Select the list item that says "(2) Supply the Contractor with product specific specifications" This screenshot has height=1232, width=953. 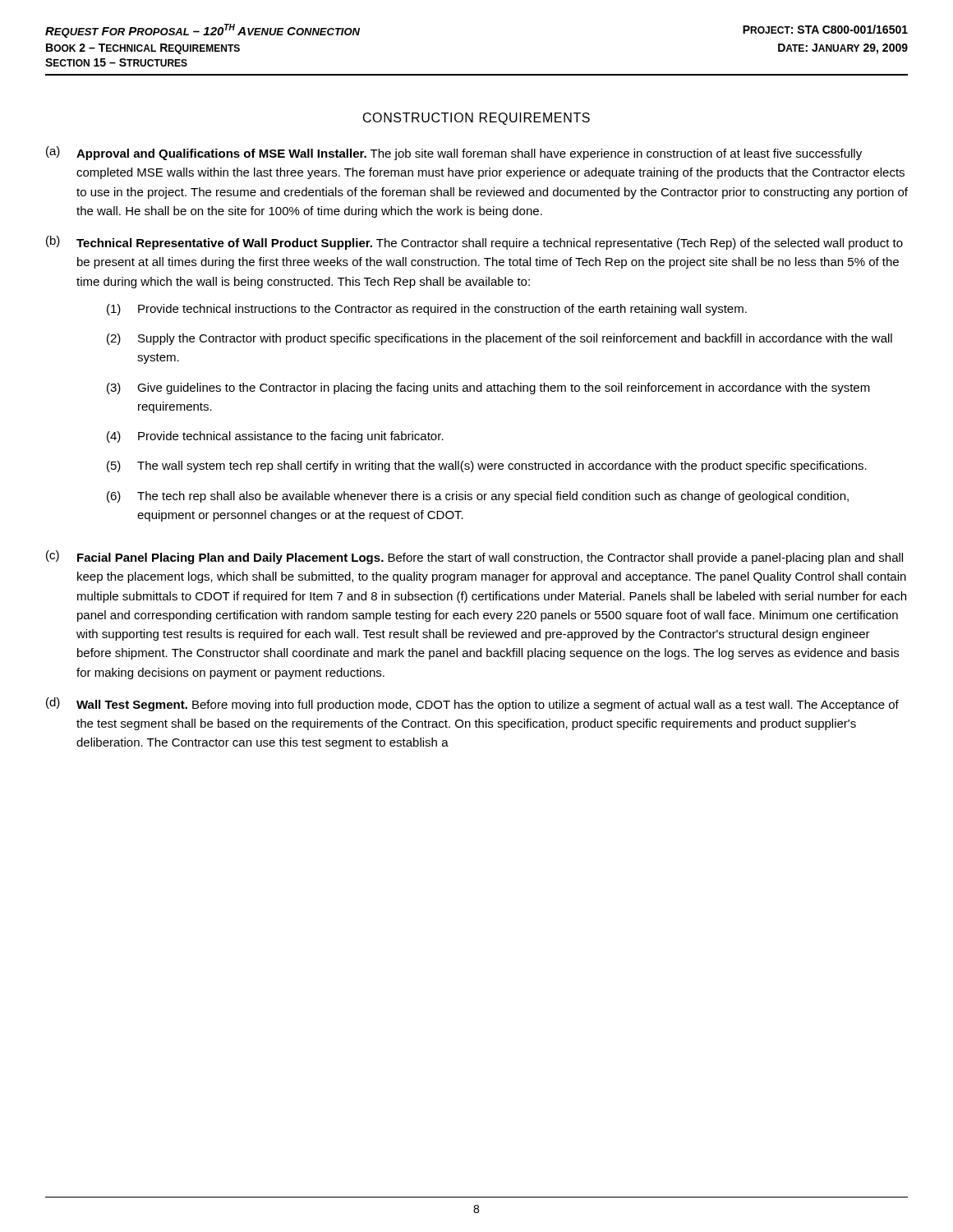click(507, 348)
